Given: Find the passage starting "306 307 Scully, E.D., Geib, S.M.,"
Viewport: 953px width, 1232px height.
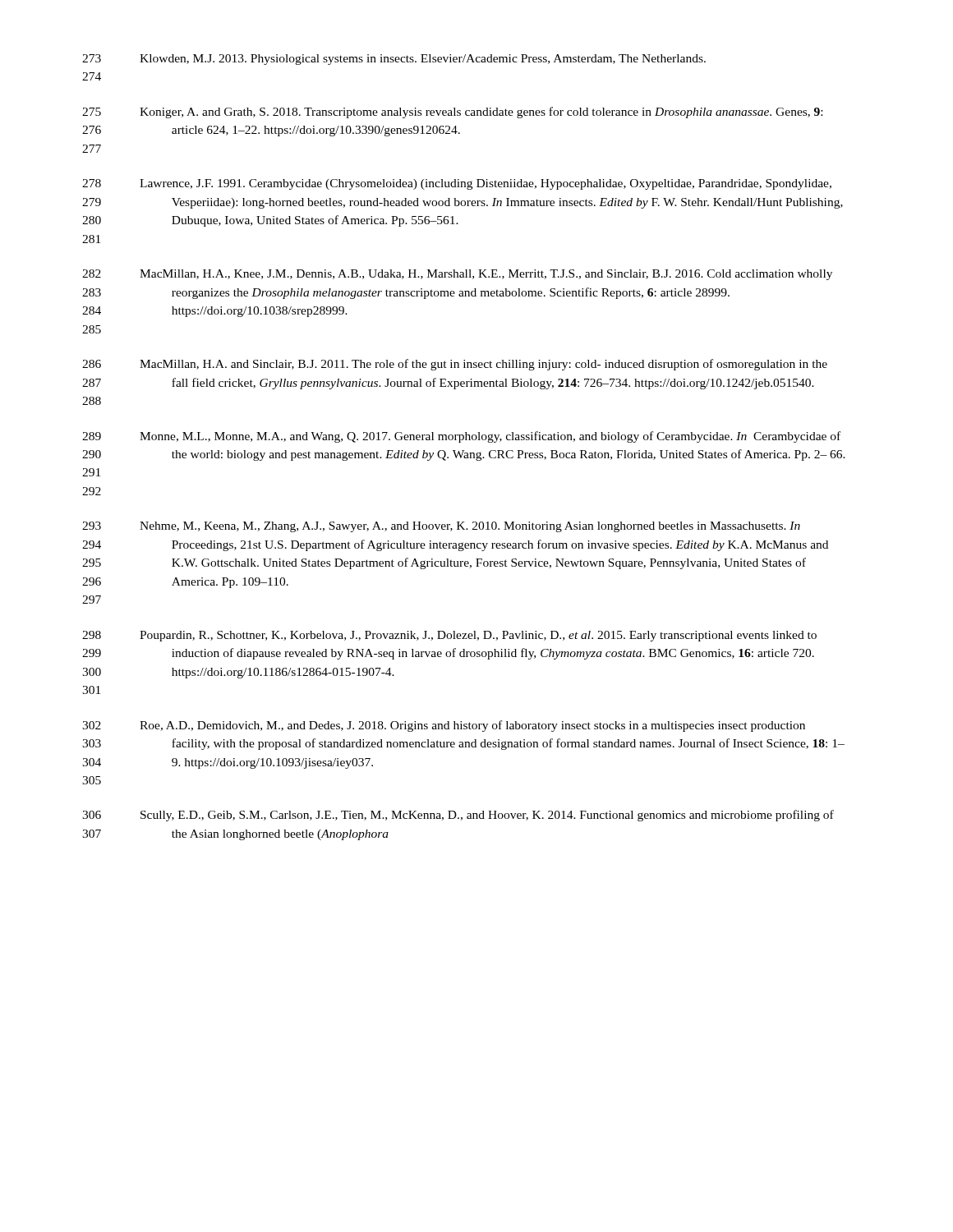Looking at the screenshot, I should click(x=464, y=825).
